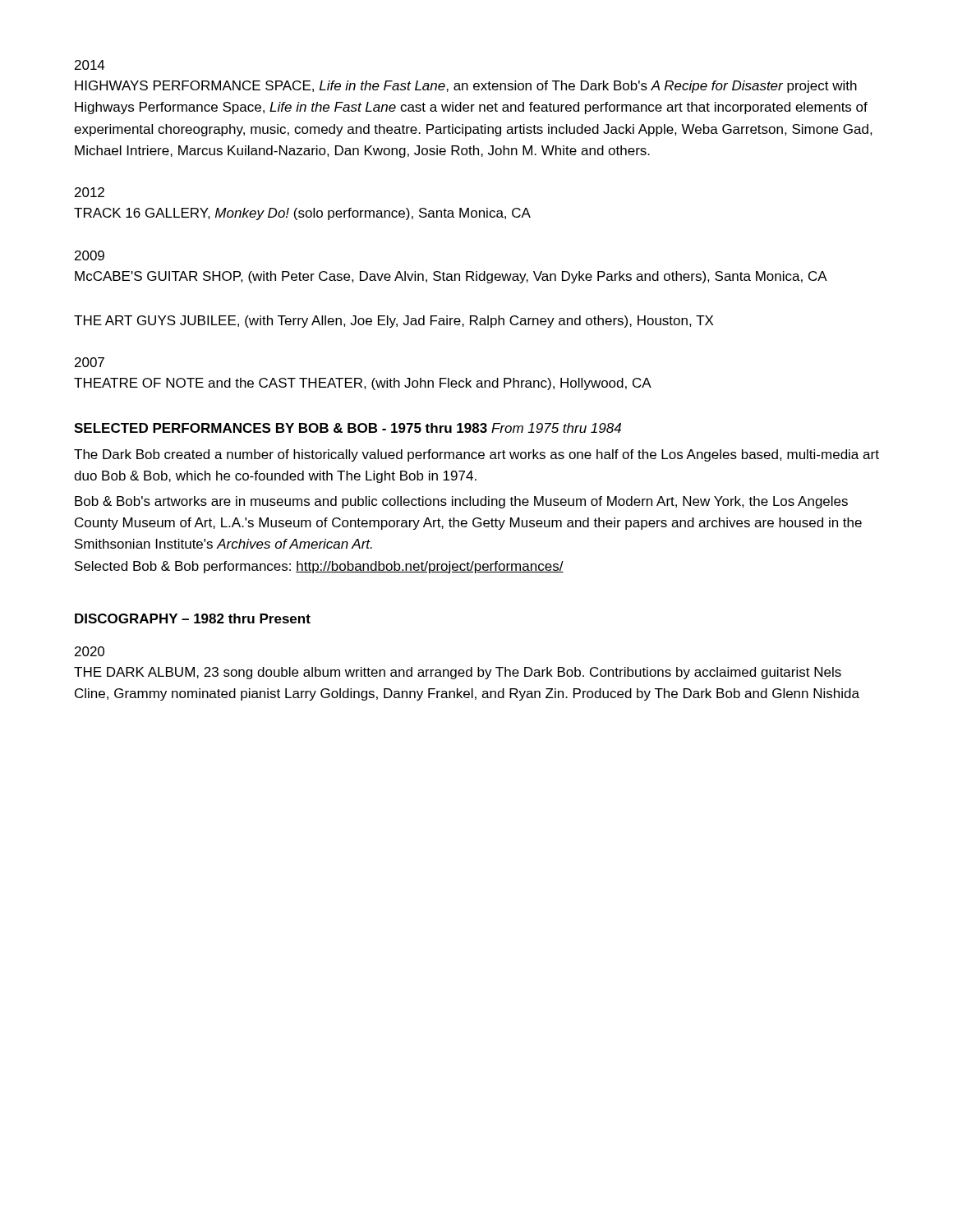Click on the element starting "2020 THE DARK ALBUM, 23 song double album"
This screenshot has width=953, height=1232.
pyautogui.click(x=476, y=674)
